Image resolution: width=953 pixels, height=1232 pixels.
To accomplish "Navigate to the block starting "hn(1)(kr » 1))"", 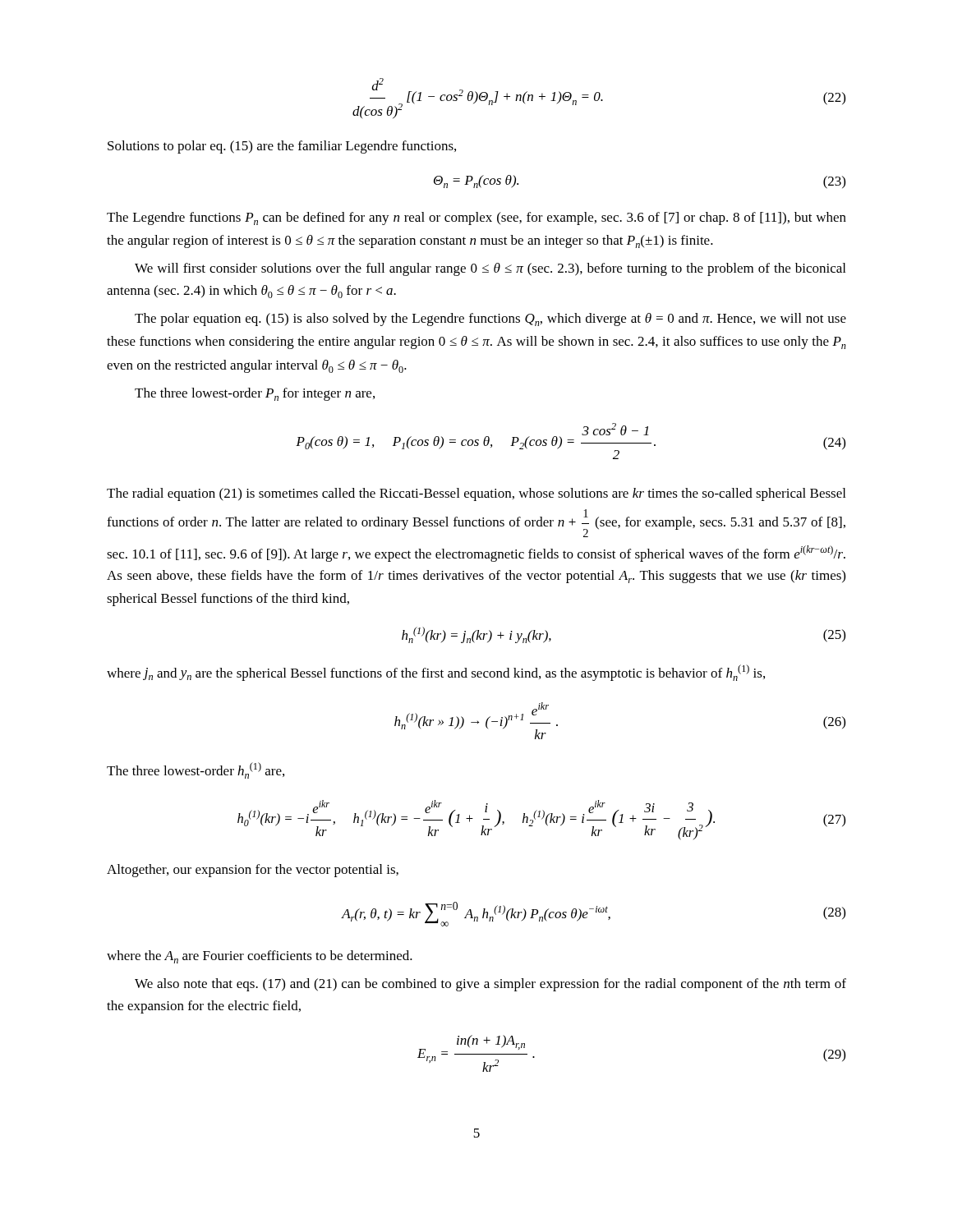I will pos(540,723).
